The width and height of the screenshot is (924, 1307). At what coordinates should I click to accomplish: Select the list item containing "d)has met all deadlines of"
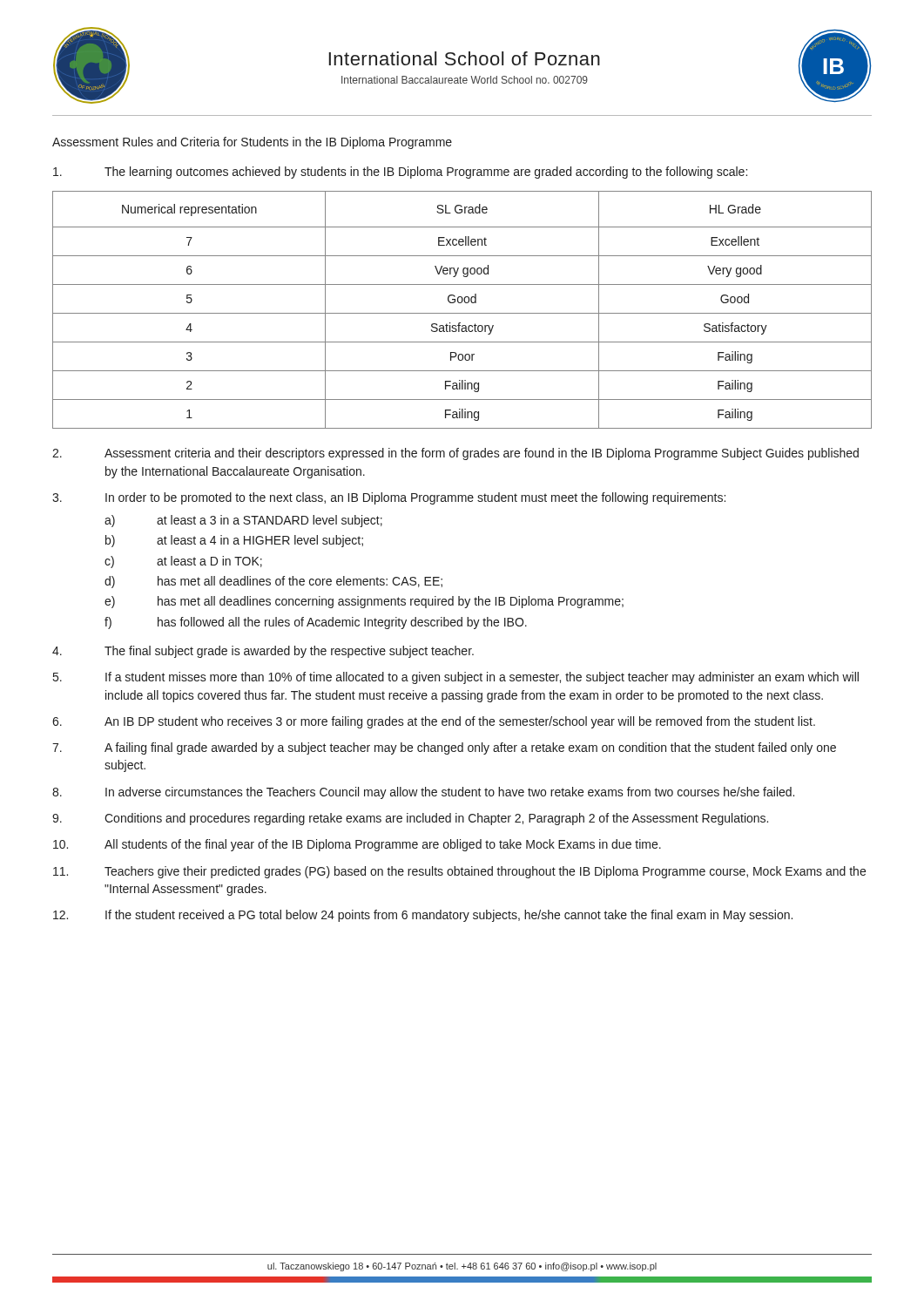[x=273, y=582]
